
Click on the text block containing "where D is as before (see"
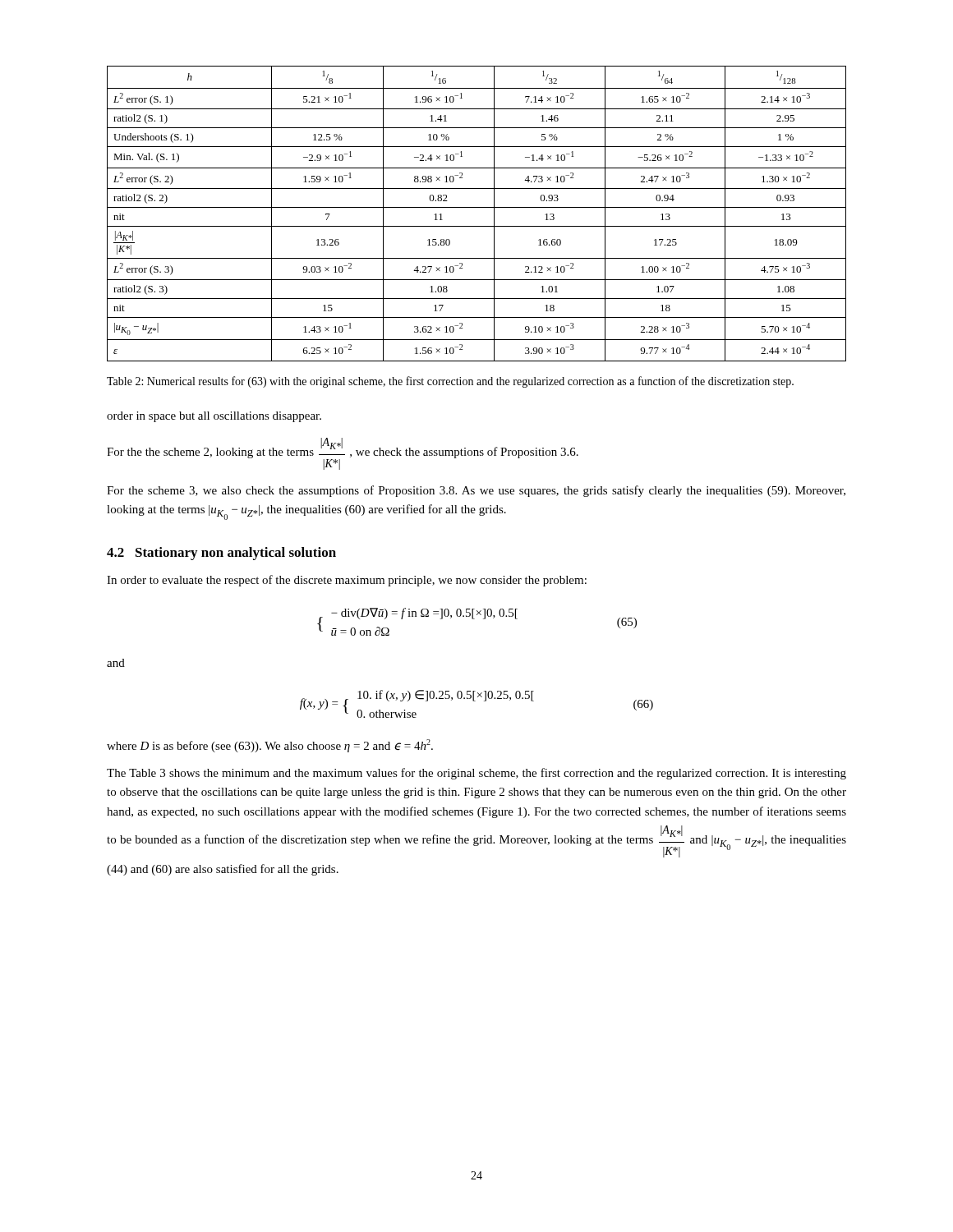click(x=270, y=745)
